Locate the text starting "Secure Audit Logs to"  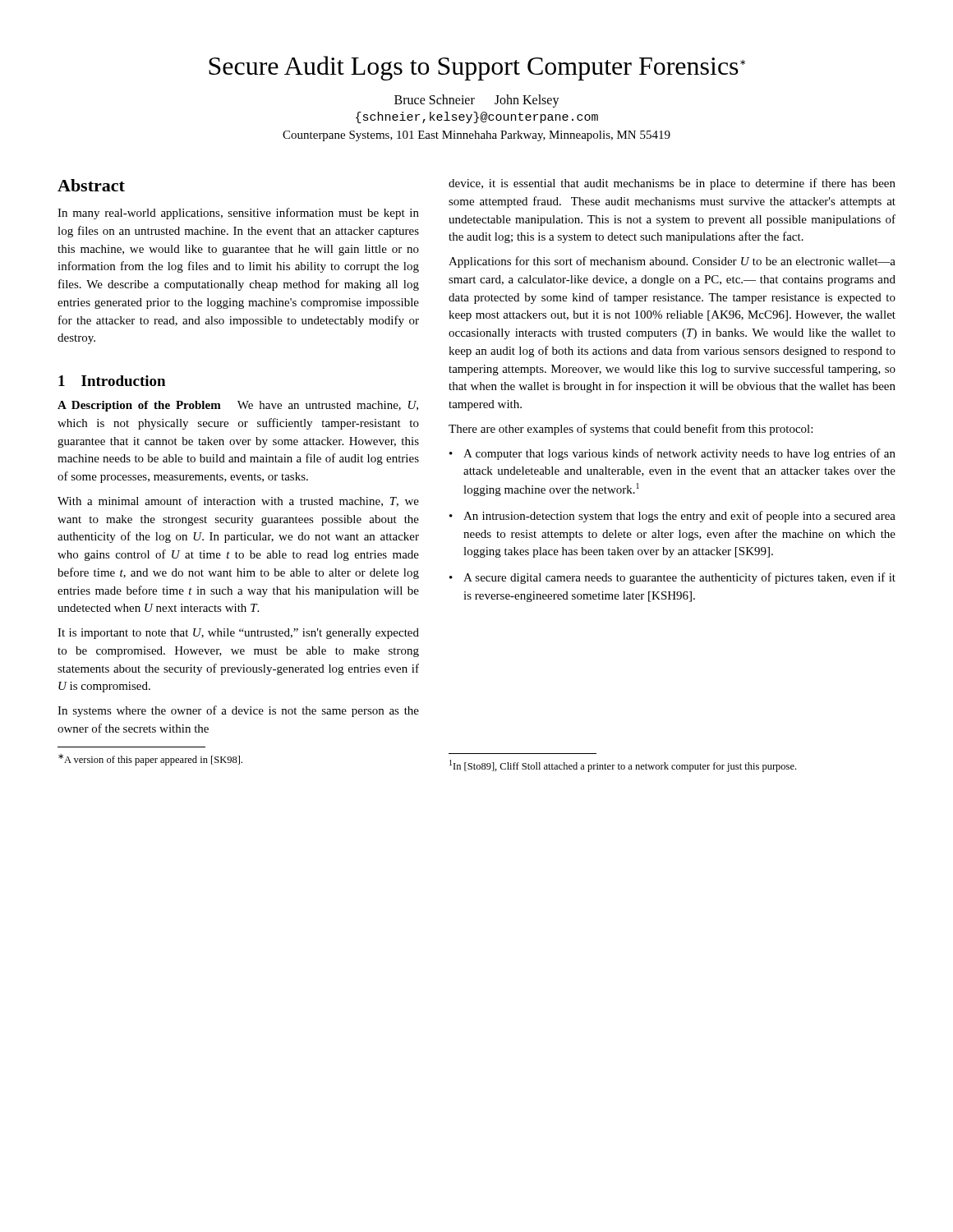(x=476, y=66)
